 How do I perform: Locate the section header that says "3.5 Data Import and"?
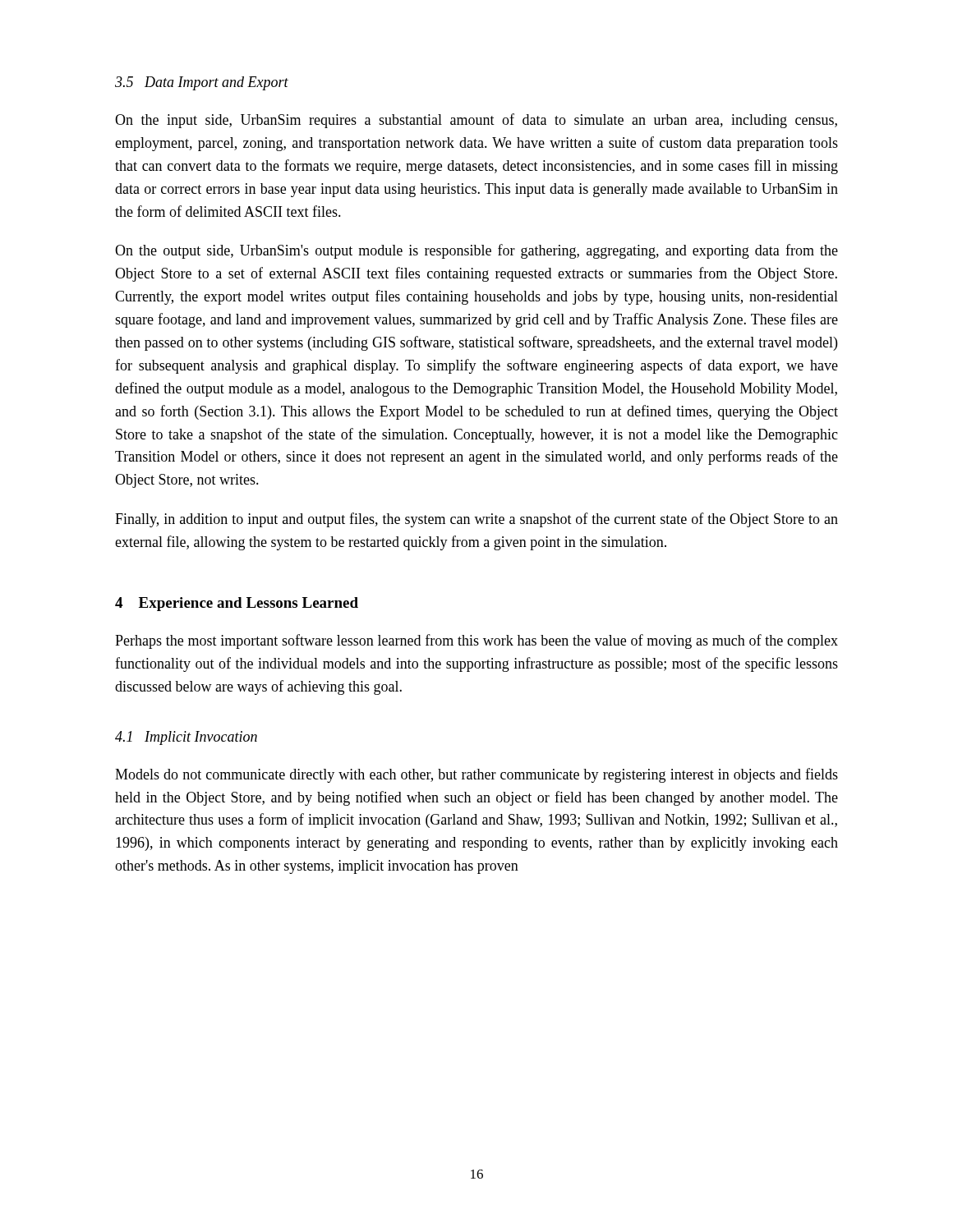pos(202,82)
